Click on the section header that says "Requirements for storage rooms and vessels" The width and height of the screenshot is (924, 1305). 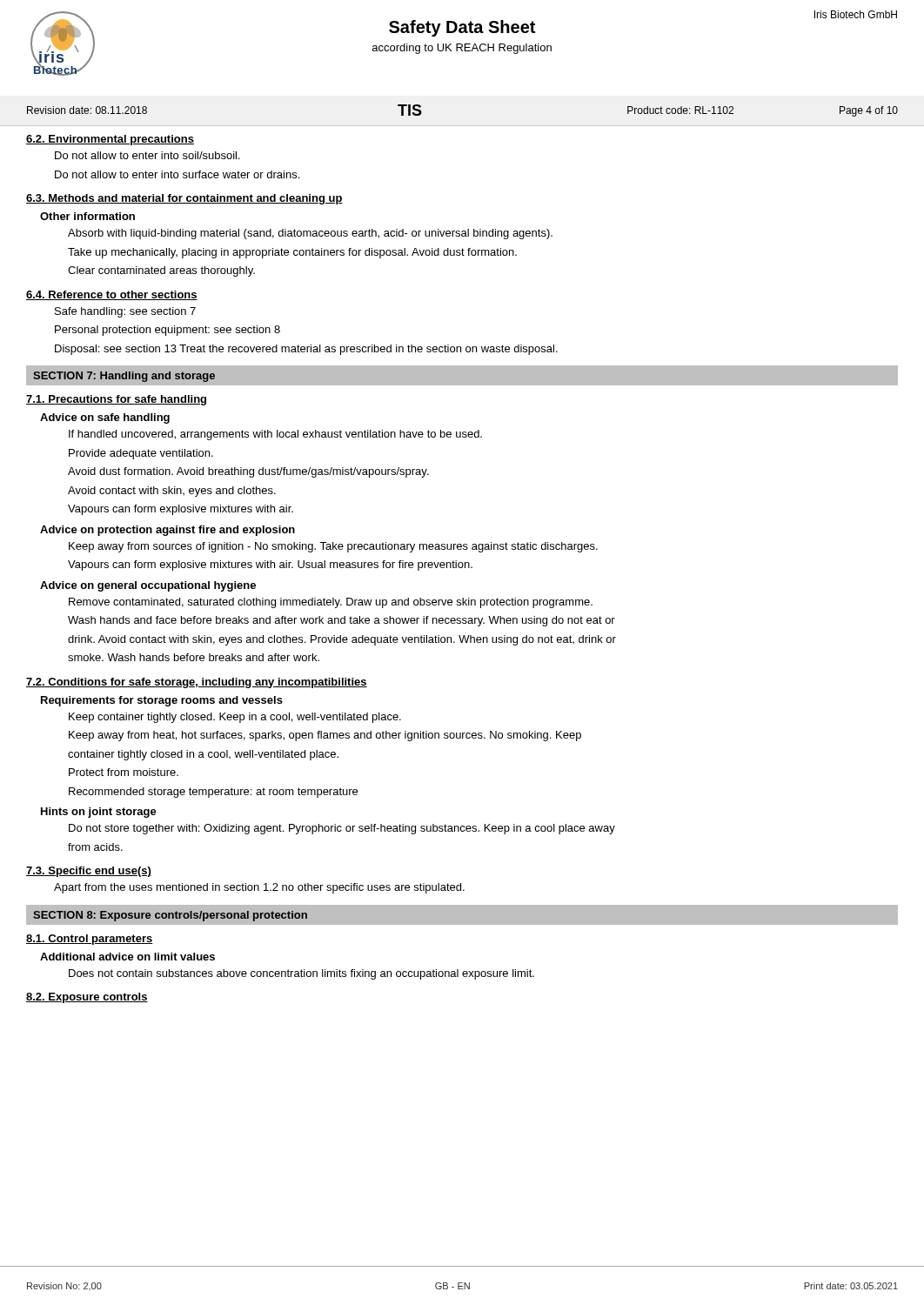[161, 699]
